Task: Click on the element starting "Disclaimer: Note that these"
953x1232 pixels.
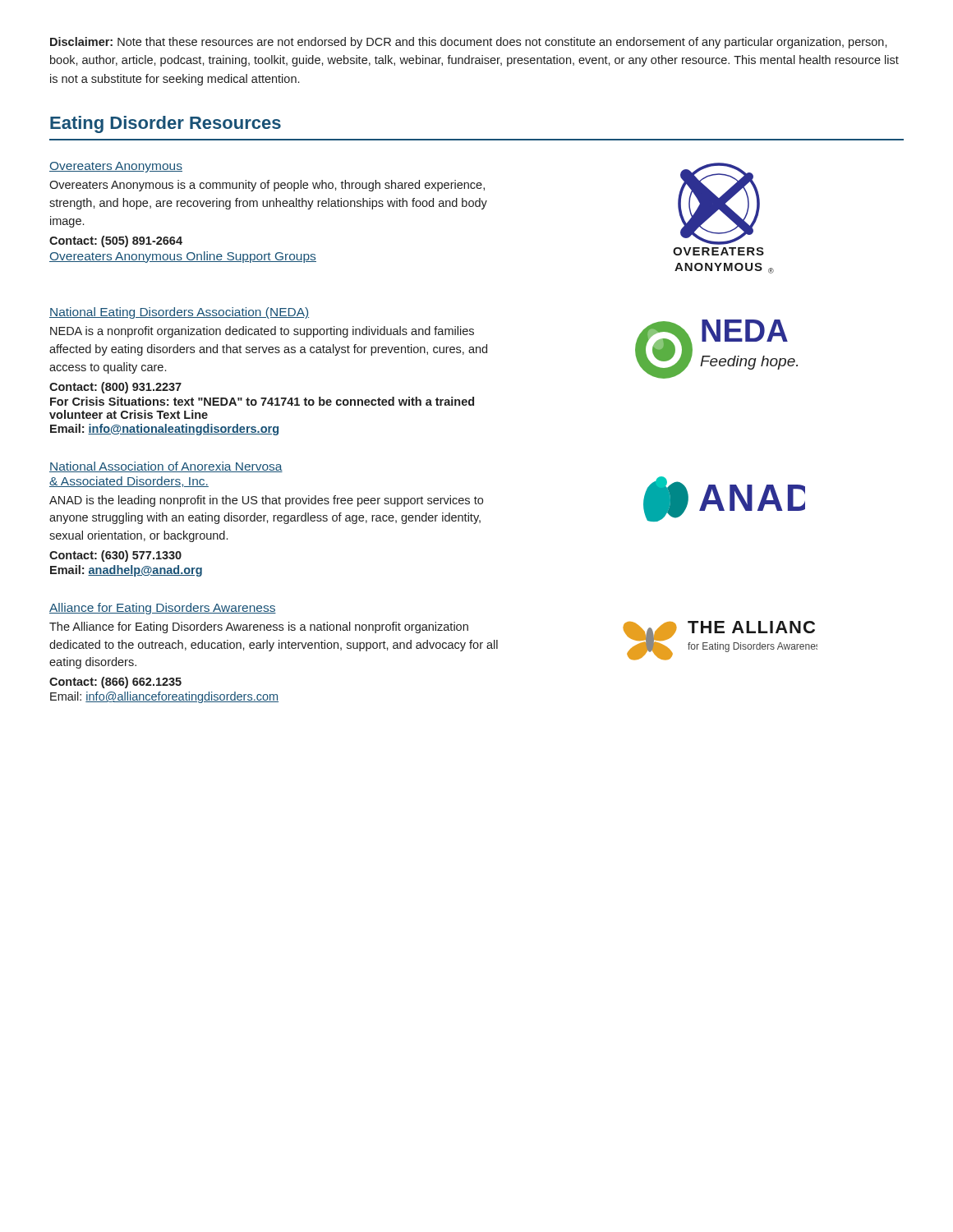Action: [x=474, y=60]
